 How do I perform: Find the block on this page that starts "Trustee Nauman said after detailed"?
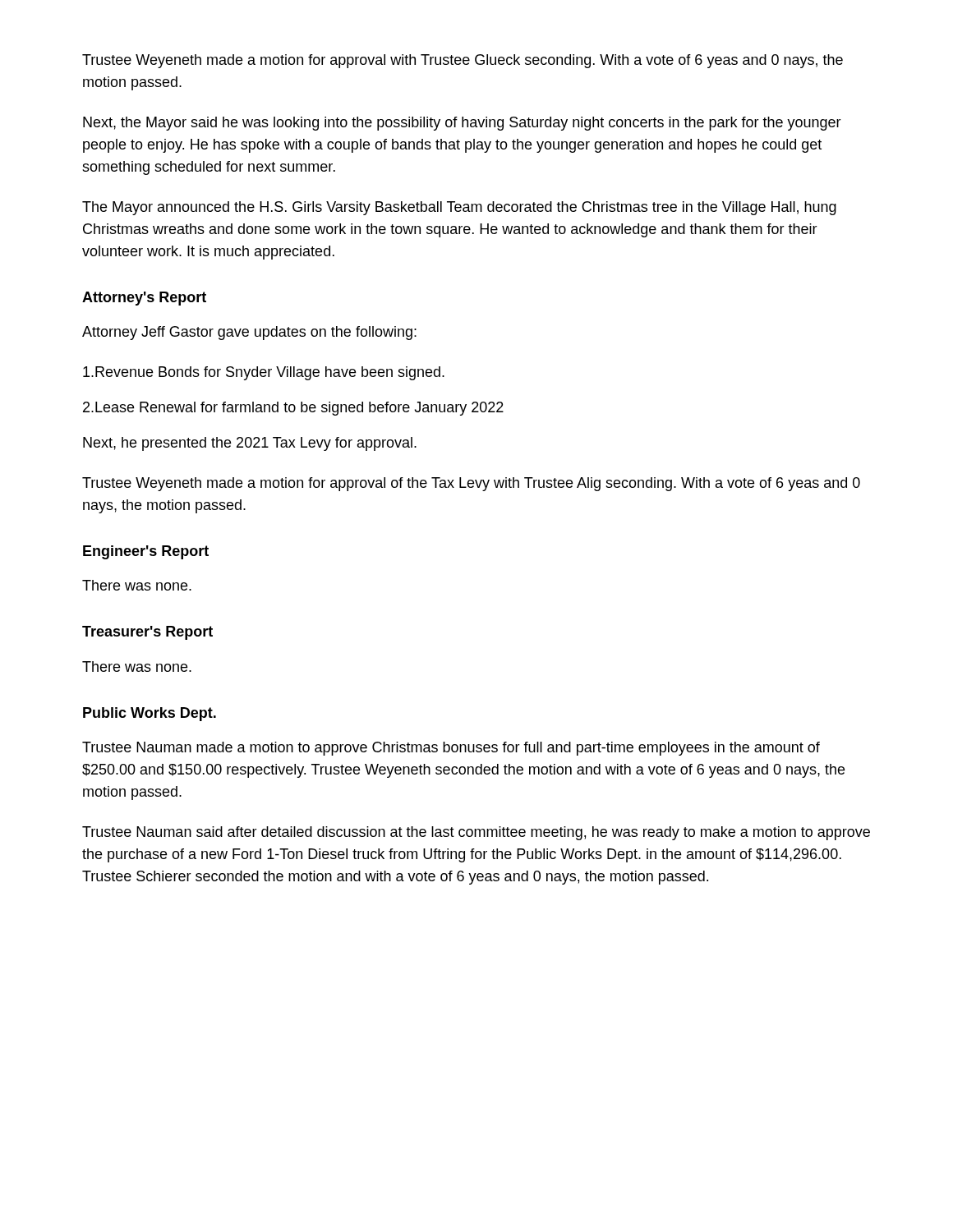coord(476,854)
